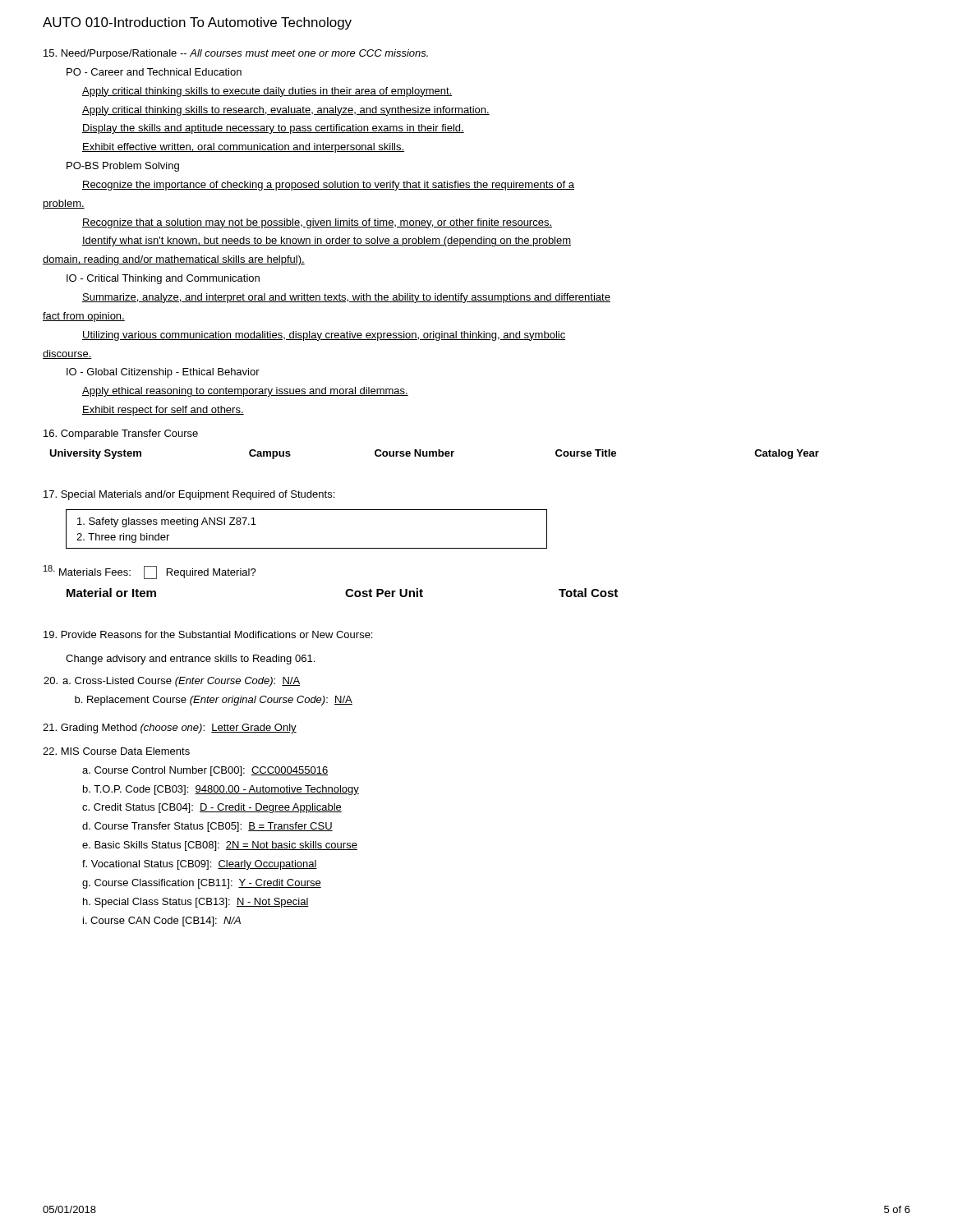
Task: Find the text block starting "Summarize, analyze, and"
Action: (346, 297)
